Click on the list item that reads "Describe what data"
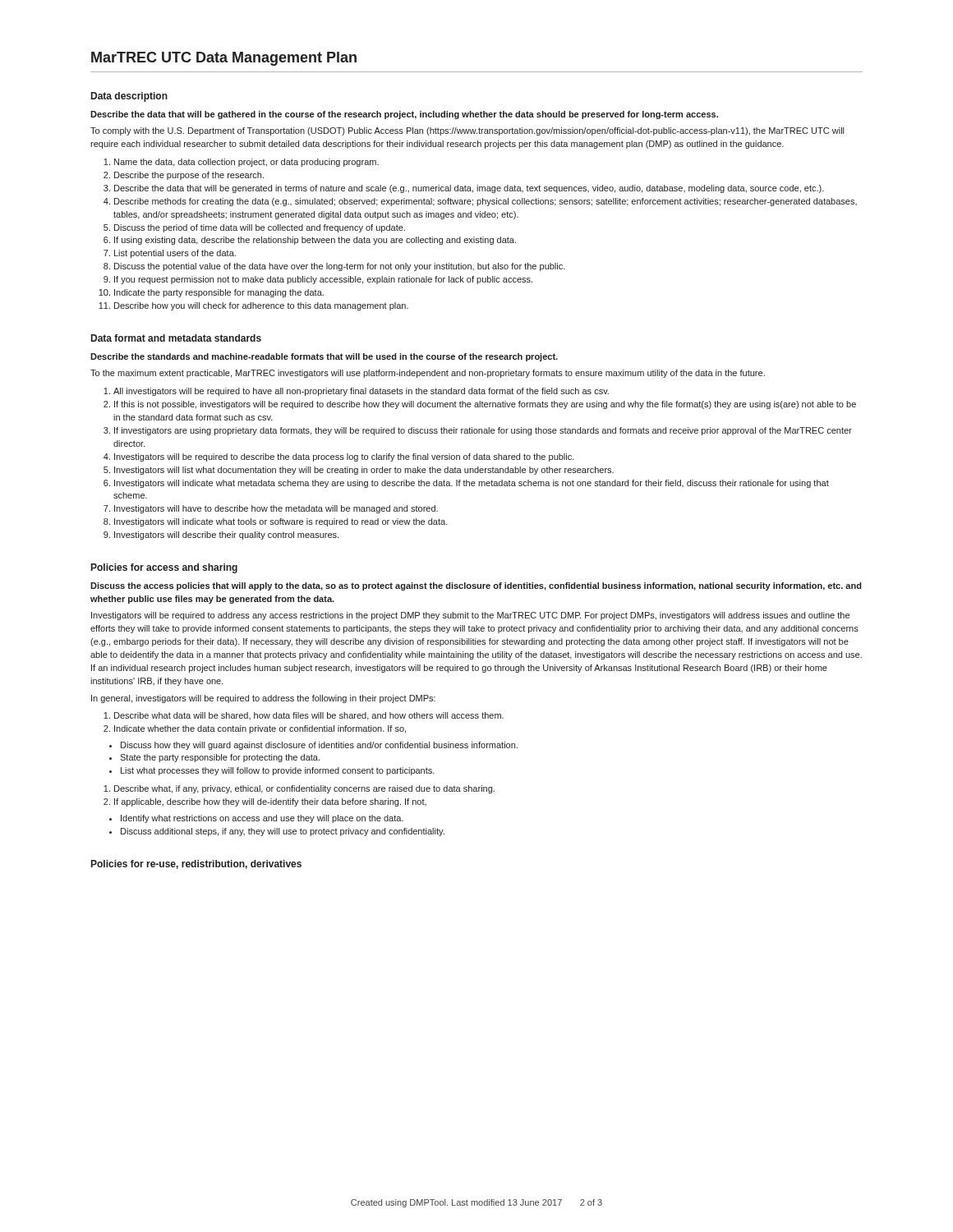The width and height of the screenshot is (953, 1232). (x=309, y=715)
